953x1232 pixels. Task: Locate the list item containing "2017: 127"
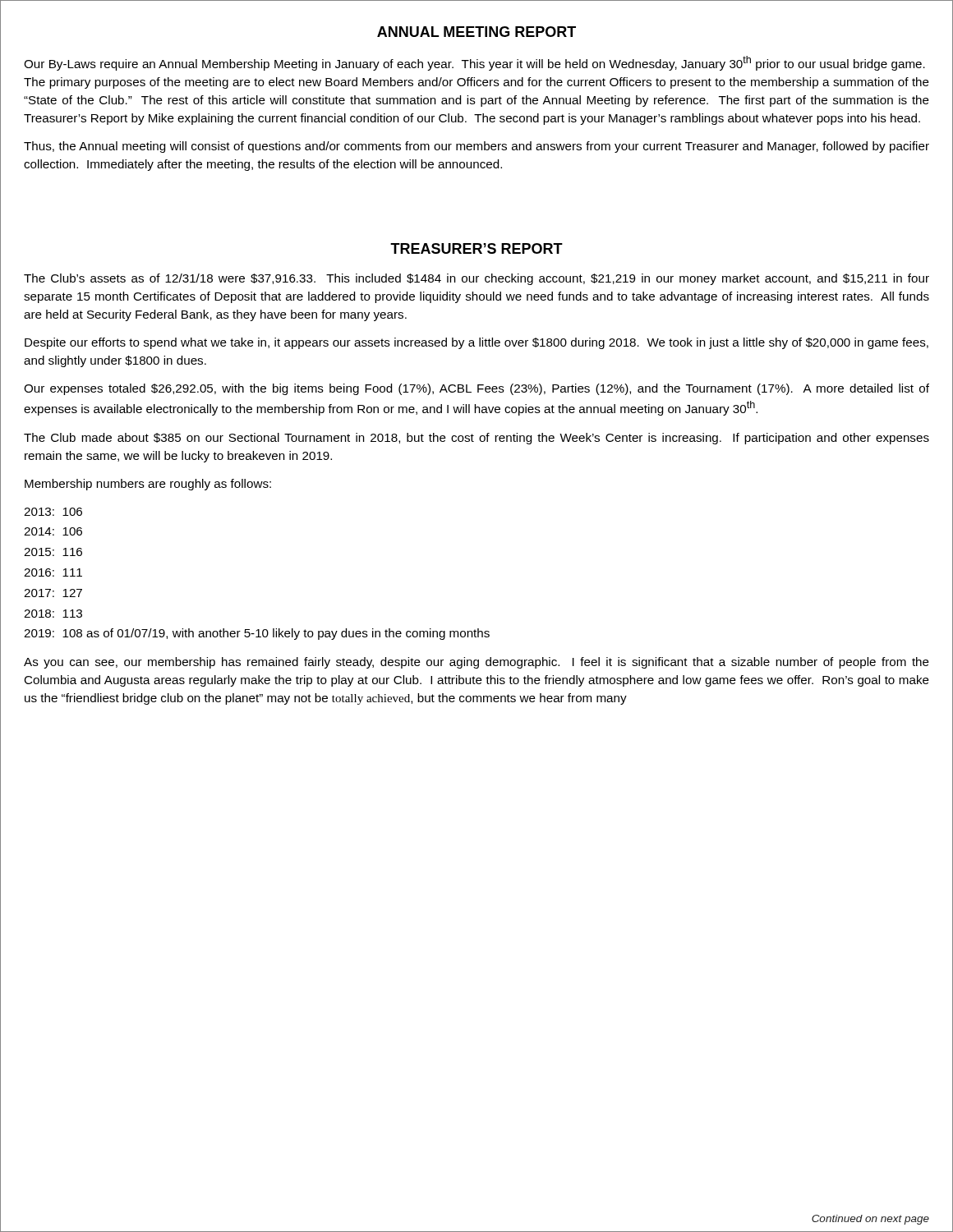[53, 592]
